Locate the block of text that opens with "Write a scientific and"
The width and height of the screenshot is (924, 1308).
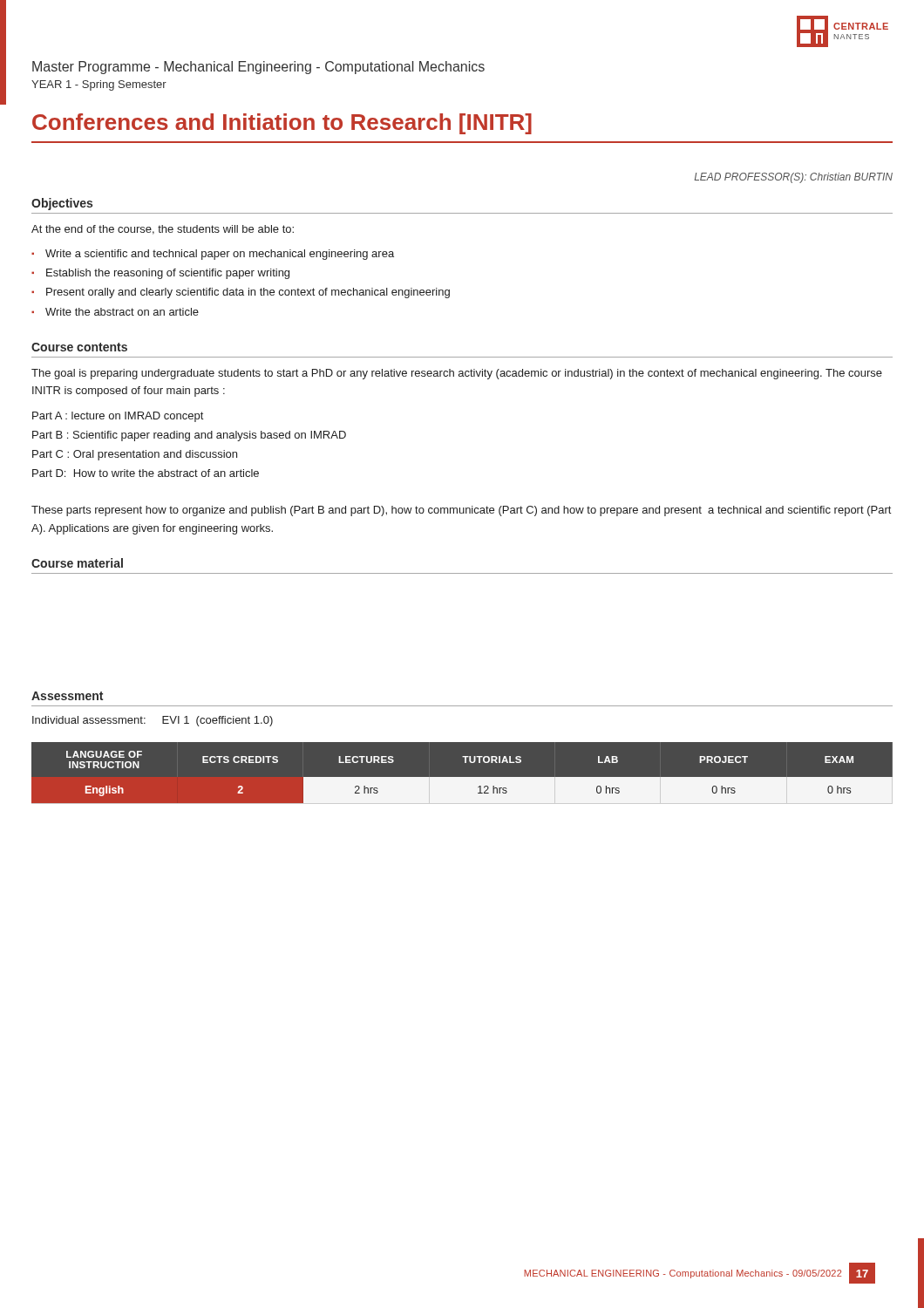(220, 253)
